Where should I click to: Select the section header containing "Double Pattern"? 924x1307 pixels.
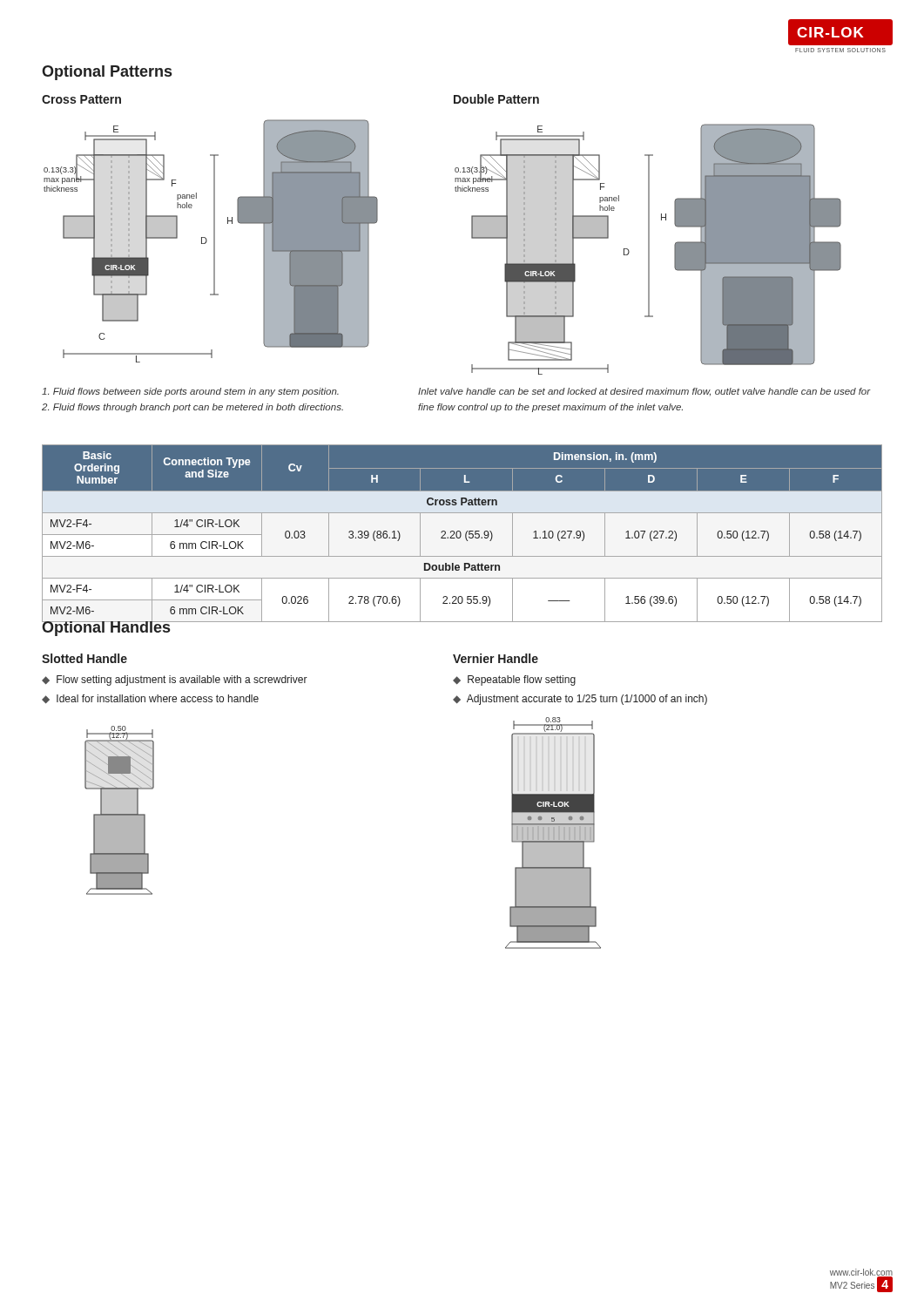(x=496, y=99)
